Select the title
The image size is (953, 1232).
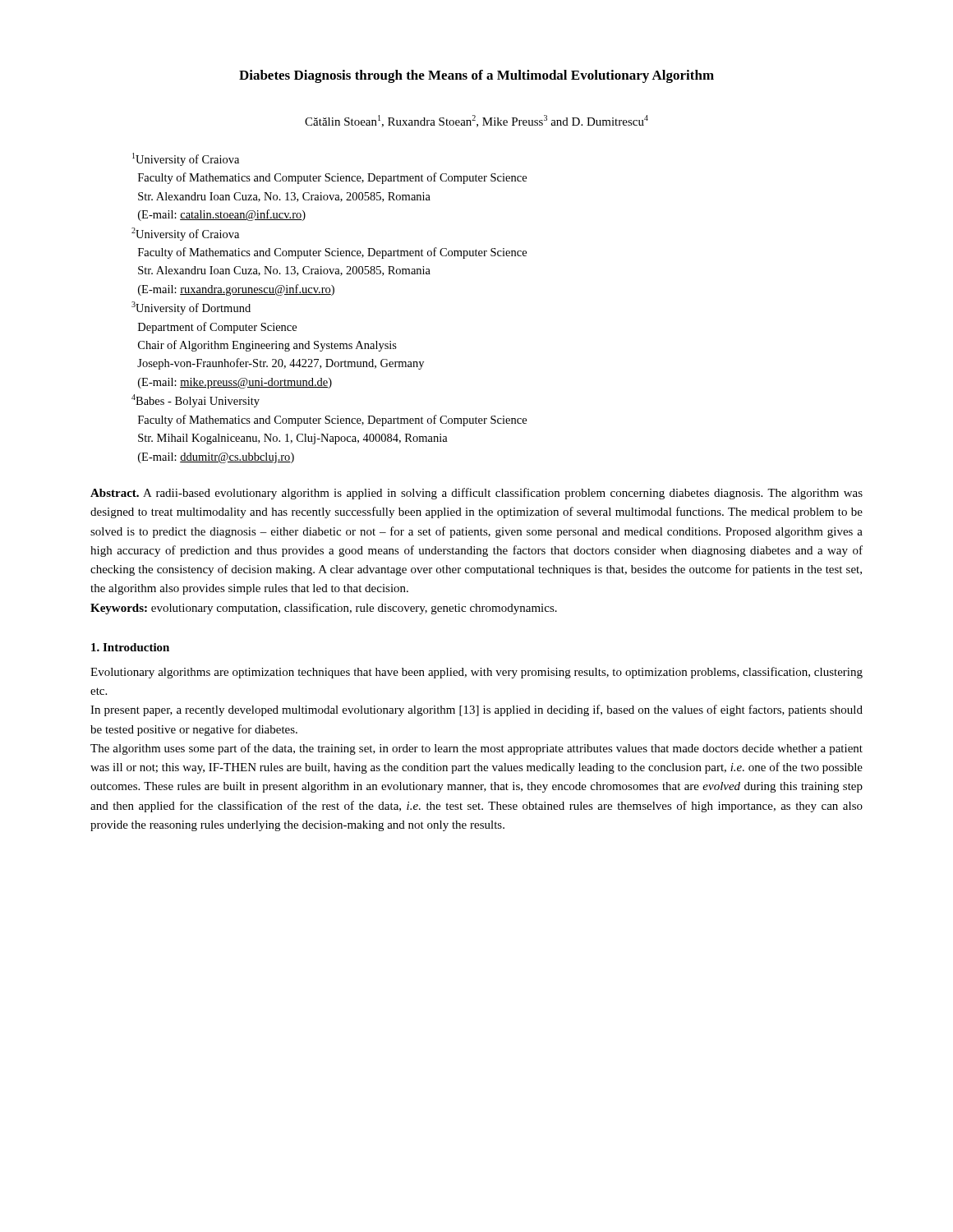(x=476, y=75)
